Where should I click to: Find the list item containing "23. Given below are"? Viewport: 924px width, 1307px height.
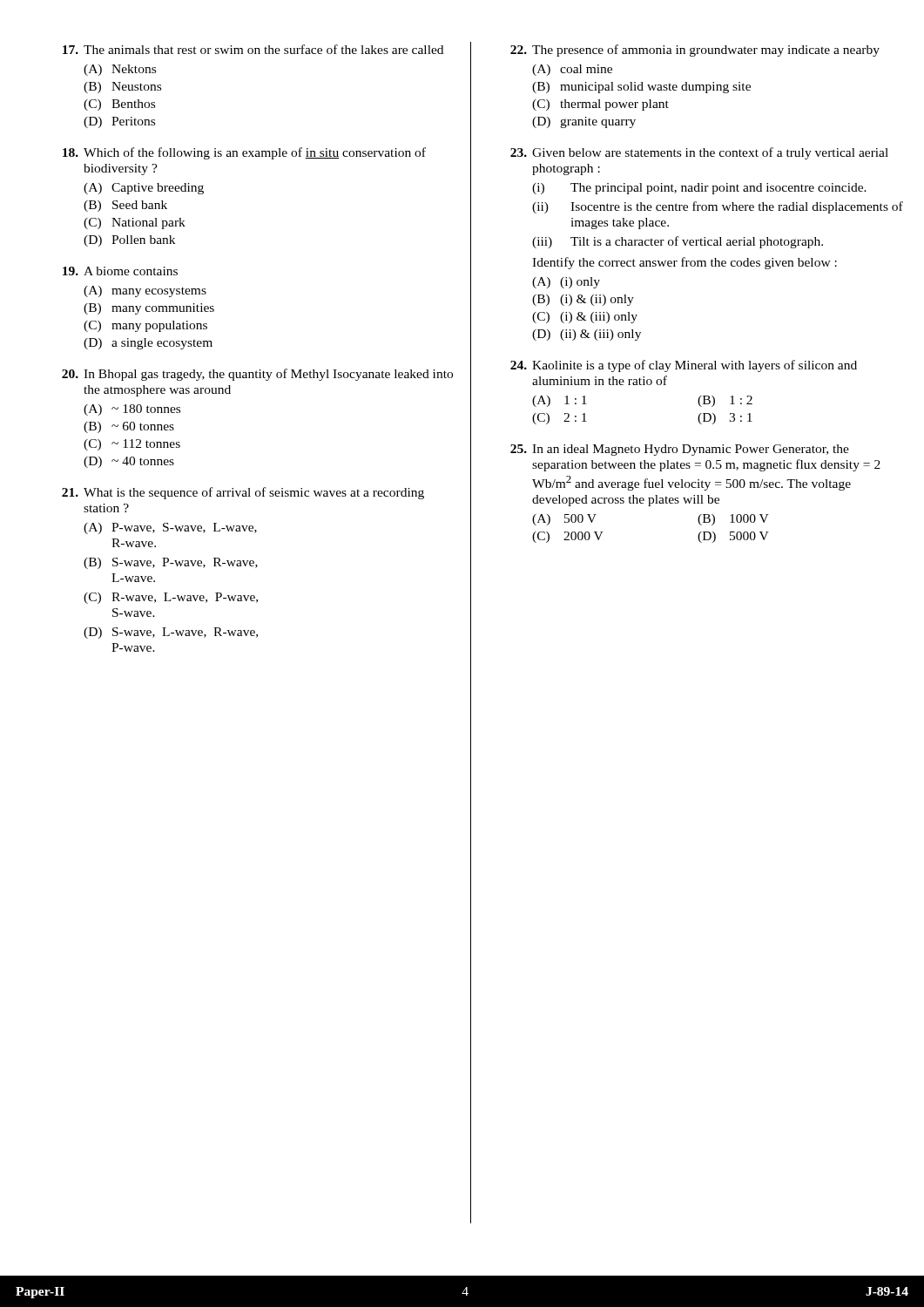(x=699, y=243)
